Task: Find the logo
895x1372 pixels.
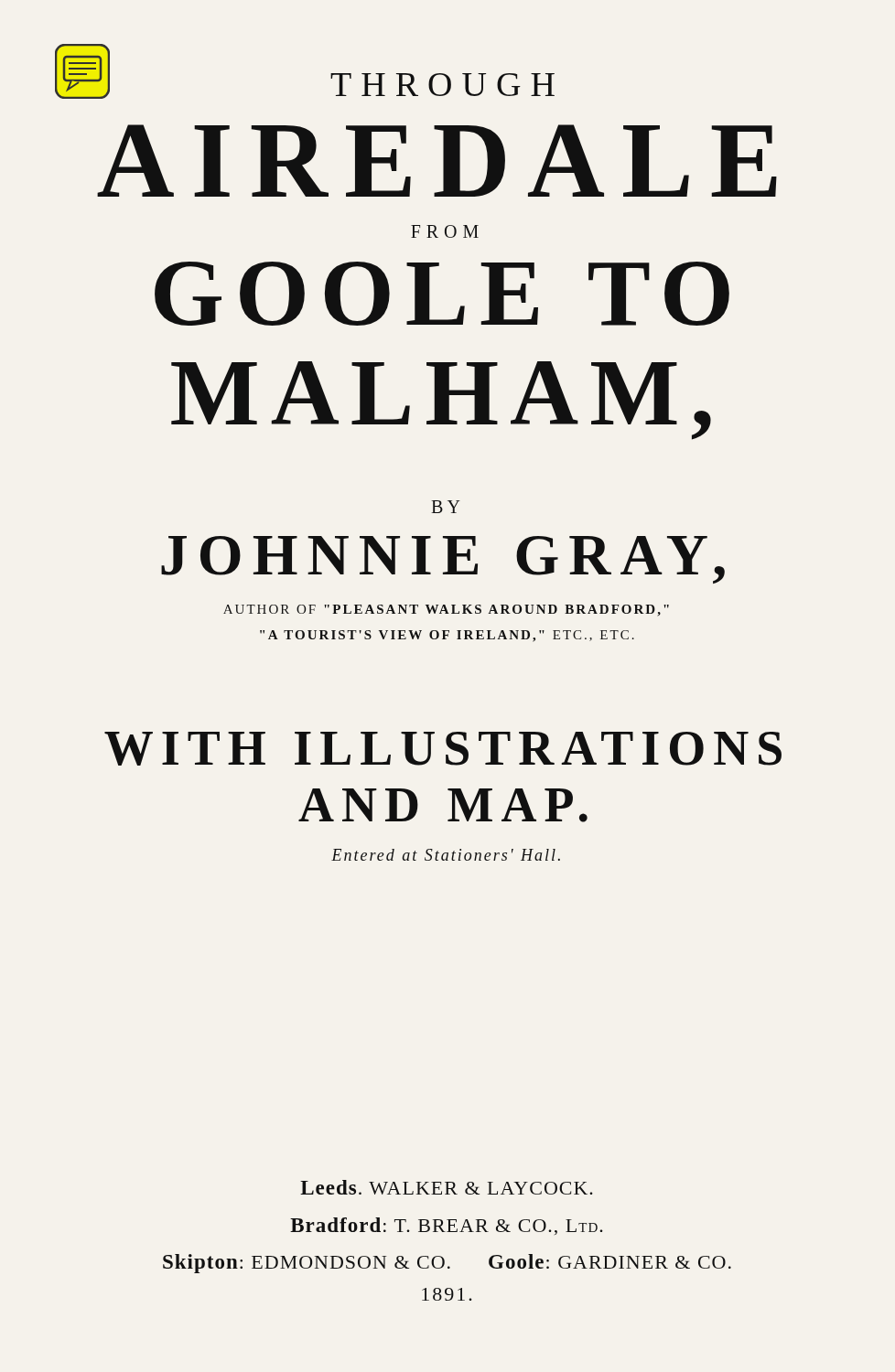Action: coord(82,73)
